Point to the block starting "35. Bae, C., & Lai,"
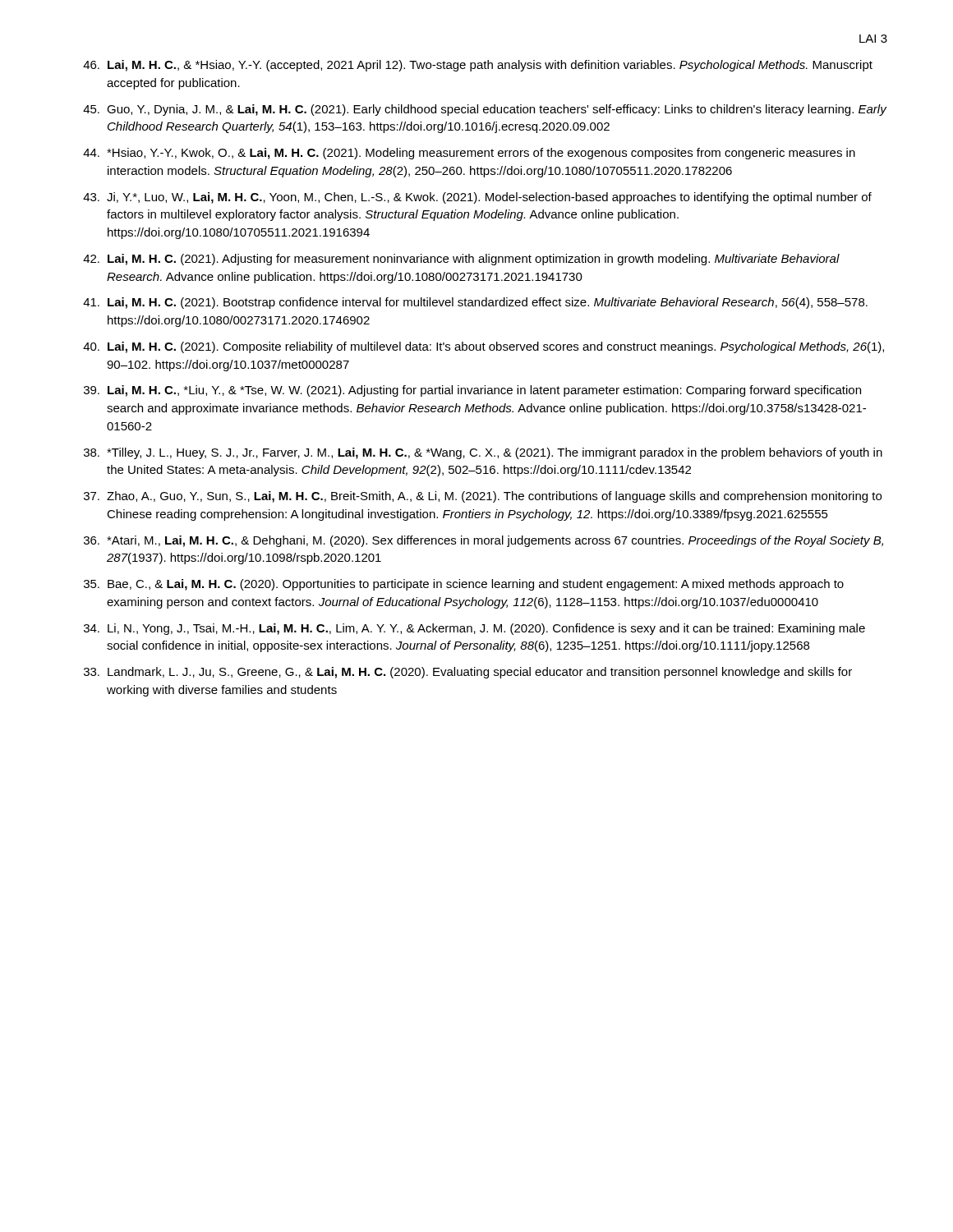This screenshot has width=953, height=1232. coord(476,593)
